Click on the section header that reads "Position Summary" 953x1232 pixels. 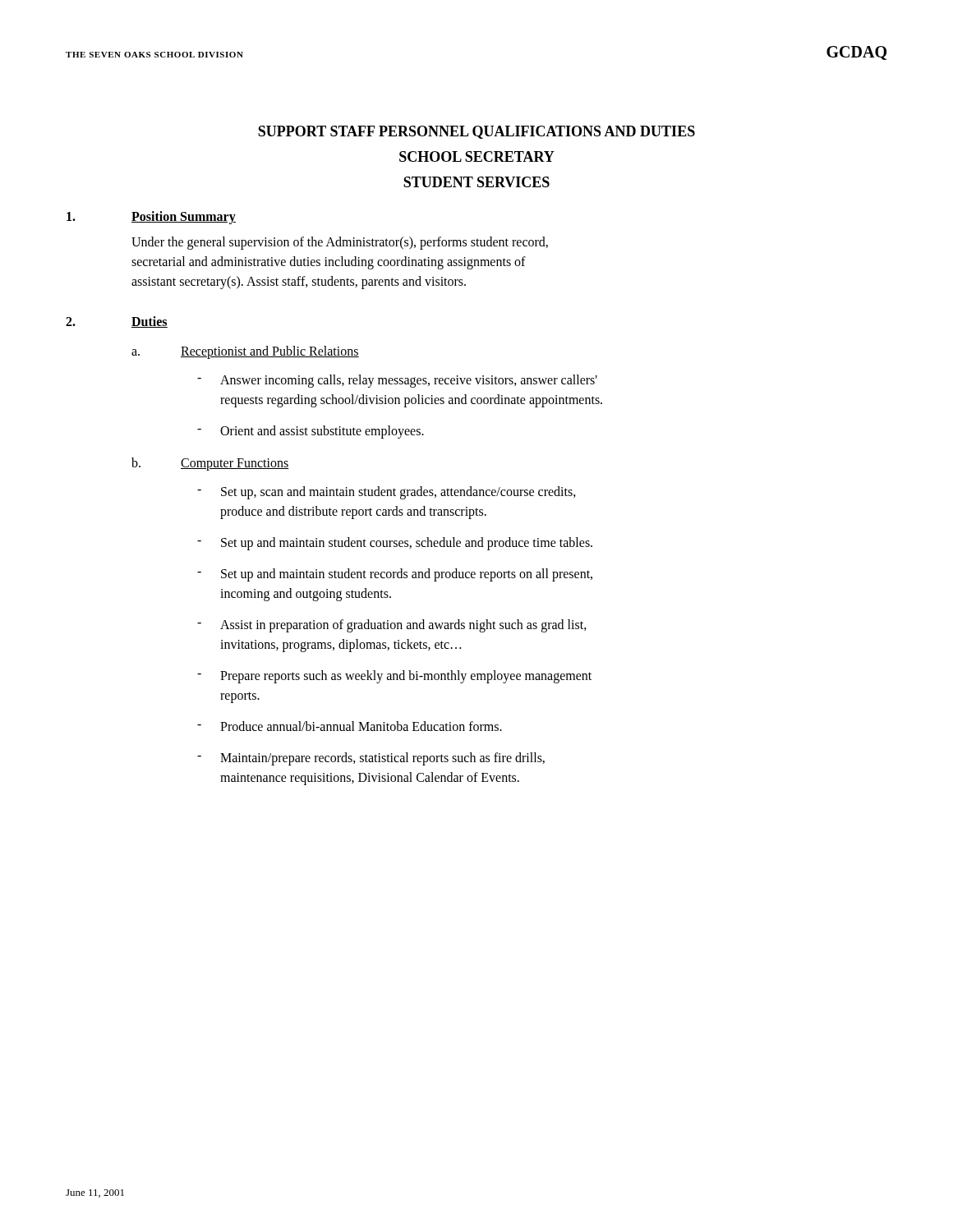pyautogui.click(x=183, y=216)
